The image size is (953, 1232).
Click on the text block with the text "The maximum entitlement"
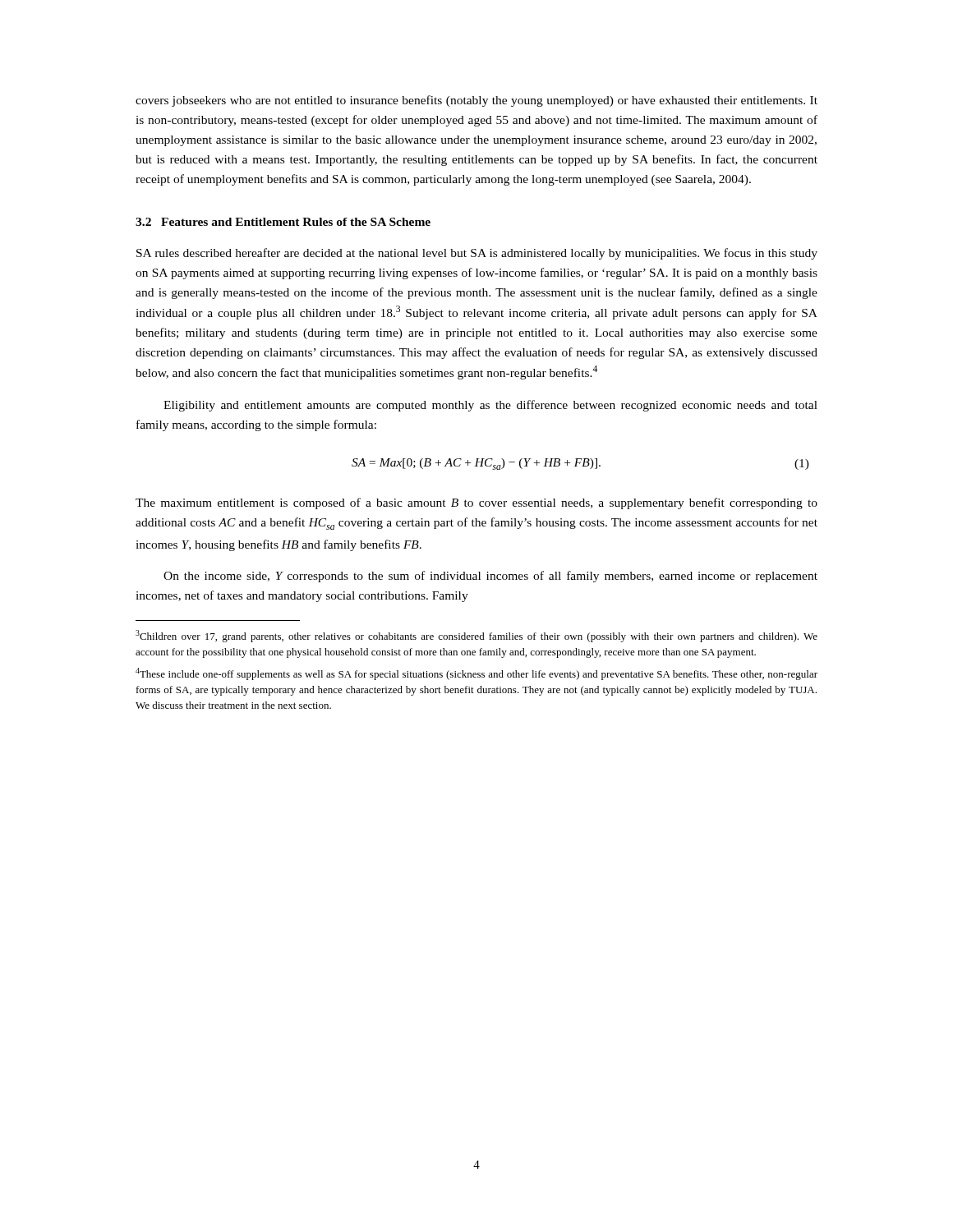coord(476,523)
